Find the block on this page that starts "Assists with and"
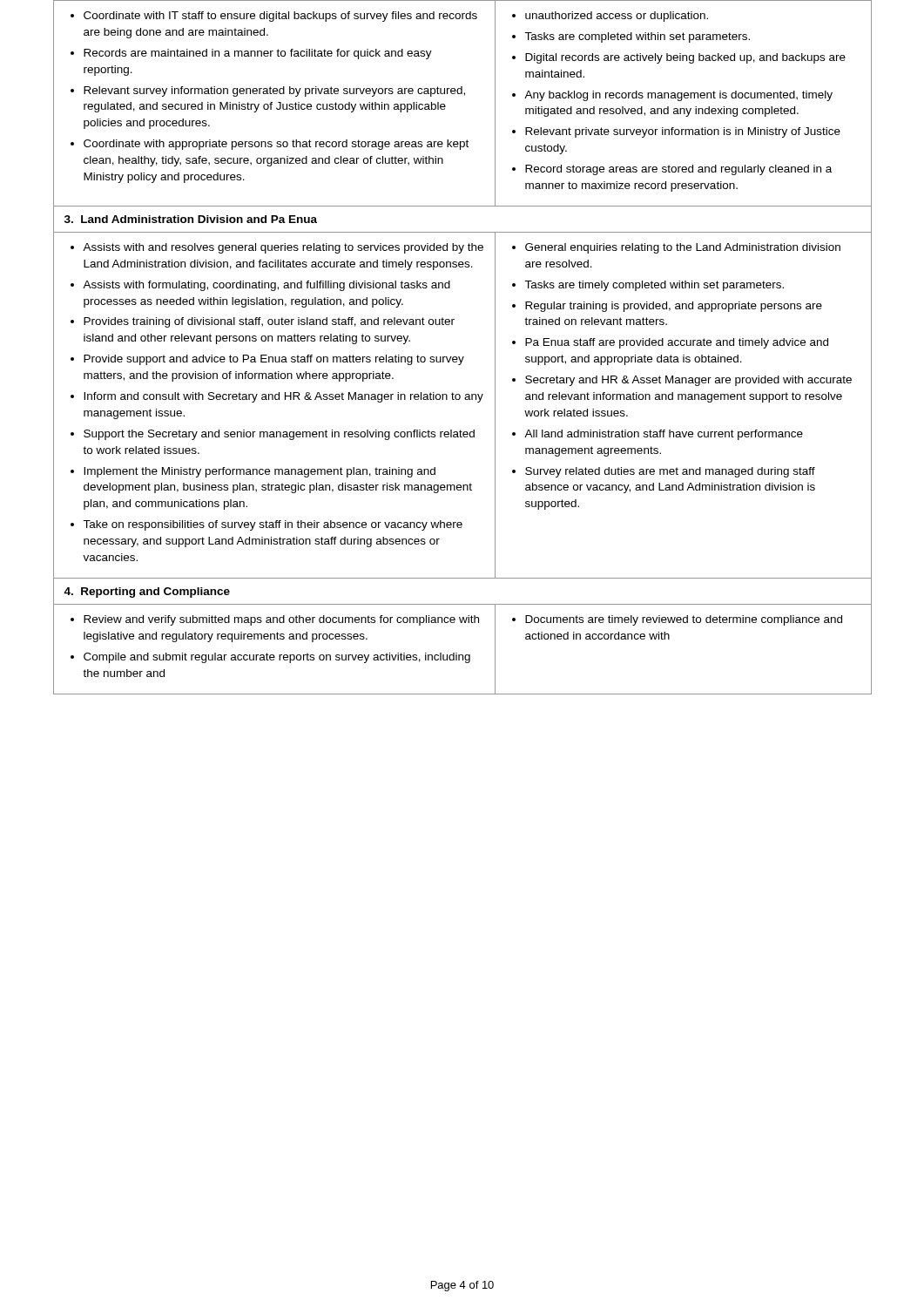The image size is (924, 1307). tap(274, 403)
